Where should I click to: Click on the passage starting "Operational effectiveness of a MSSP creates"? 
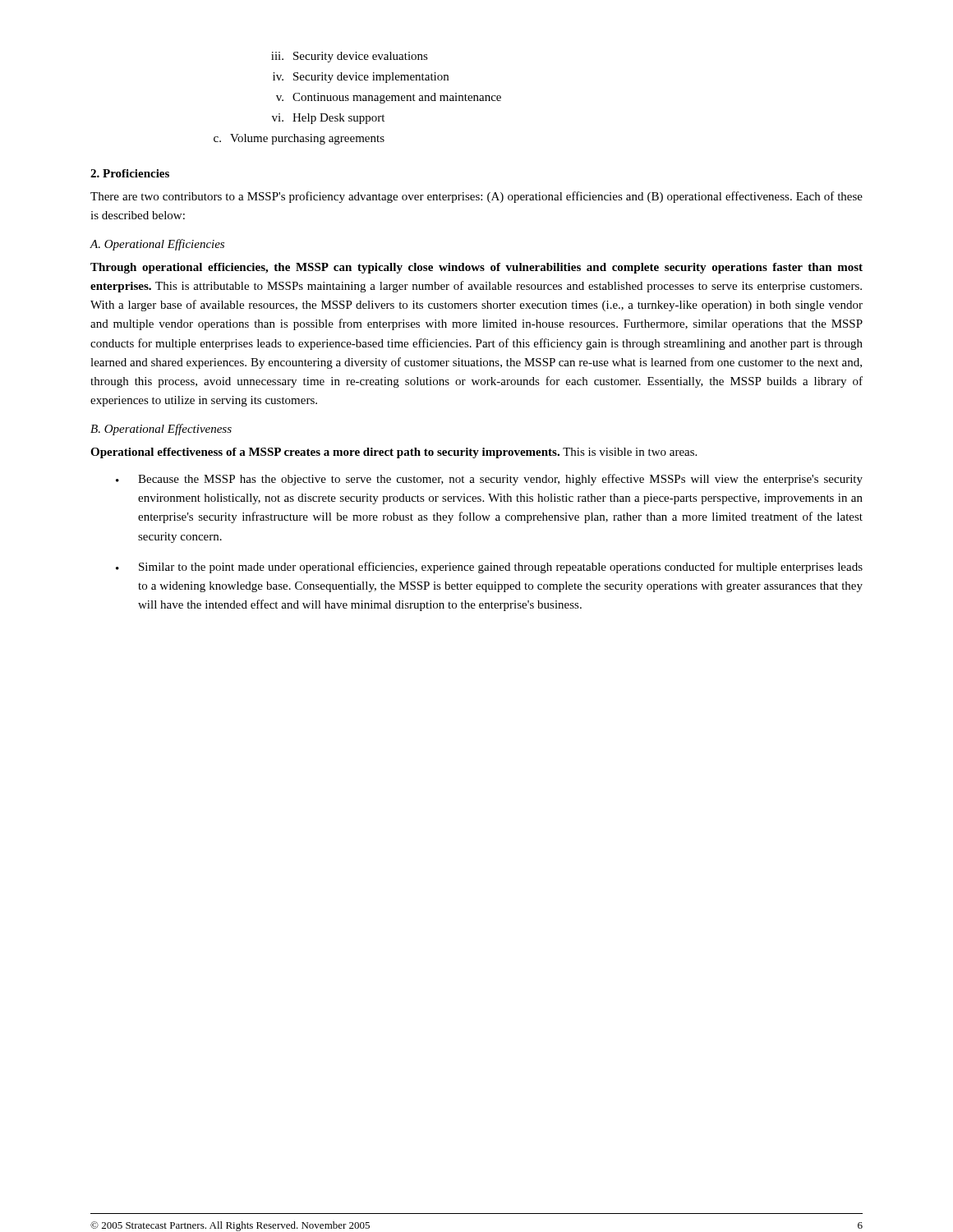click(x=394, y=451)
